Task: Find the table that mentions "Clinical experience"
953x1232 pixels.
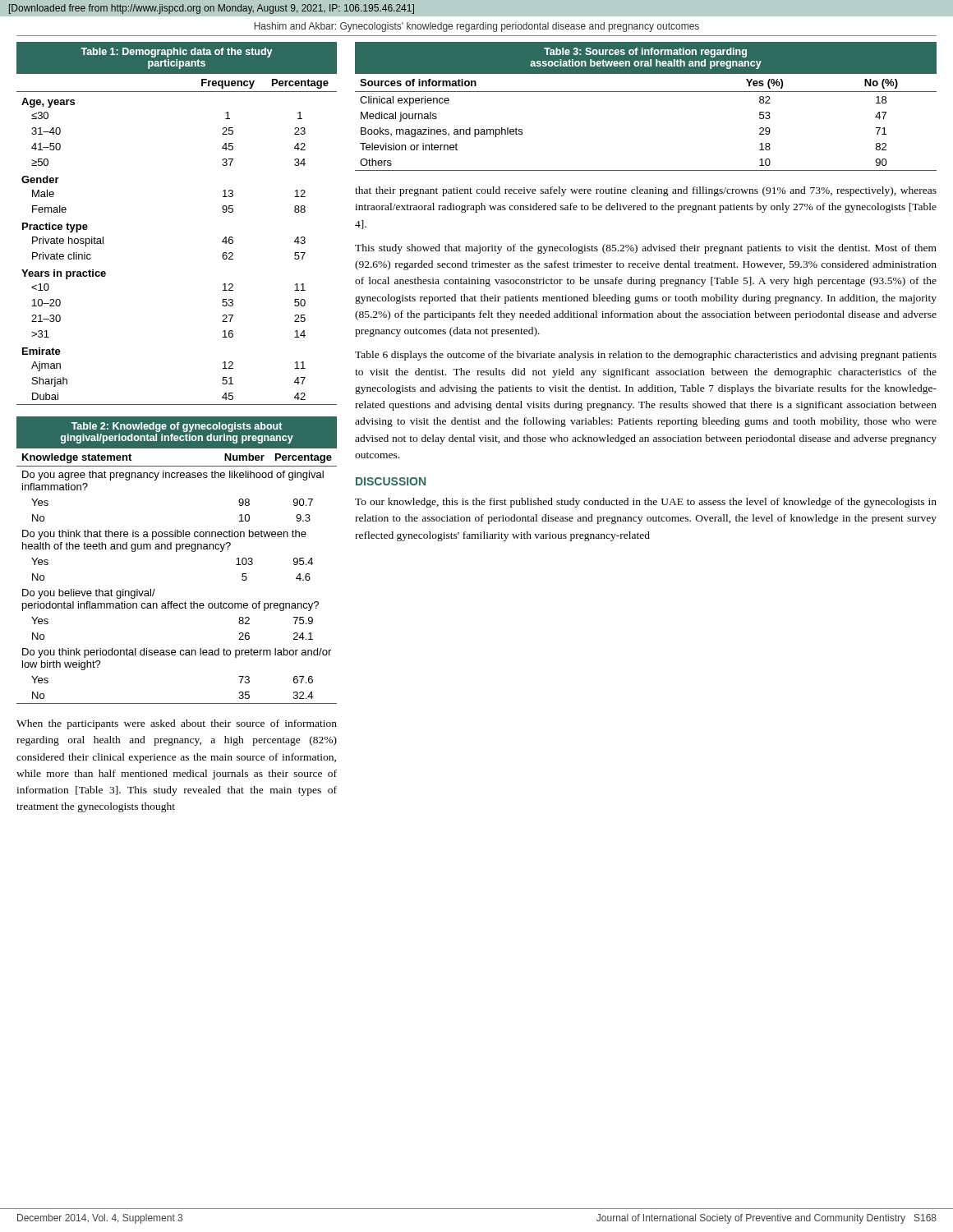Action: pyautogui.click(x=646, y=106)
